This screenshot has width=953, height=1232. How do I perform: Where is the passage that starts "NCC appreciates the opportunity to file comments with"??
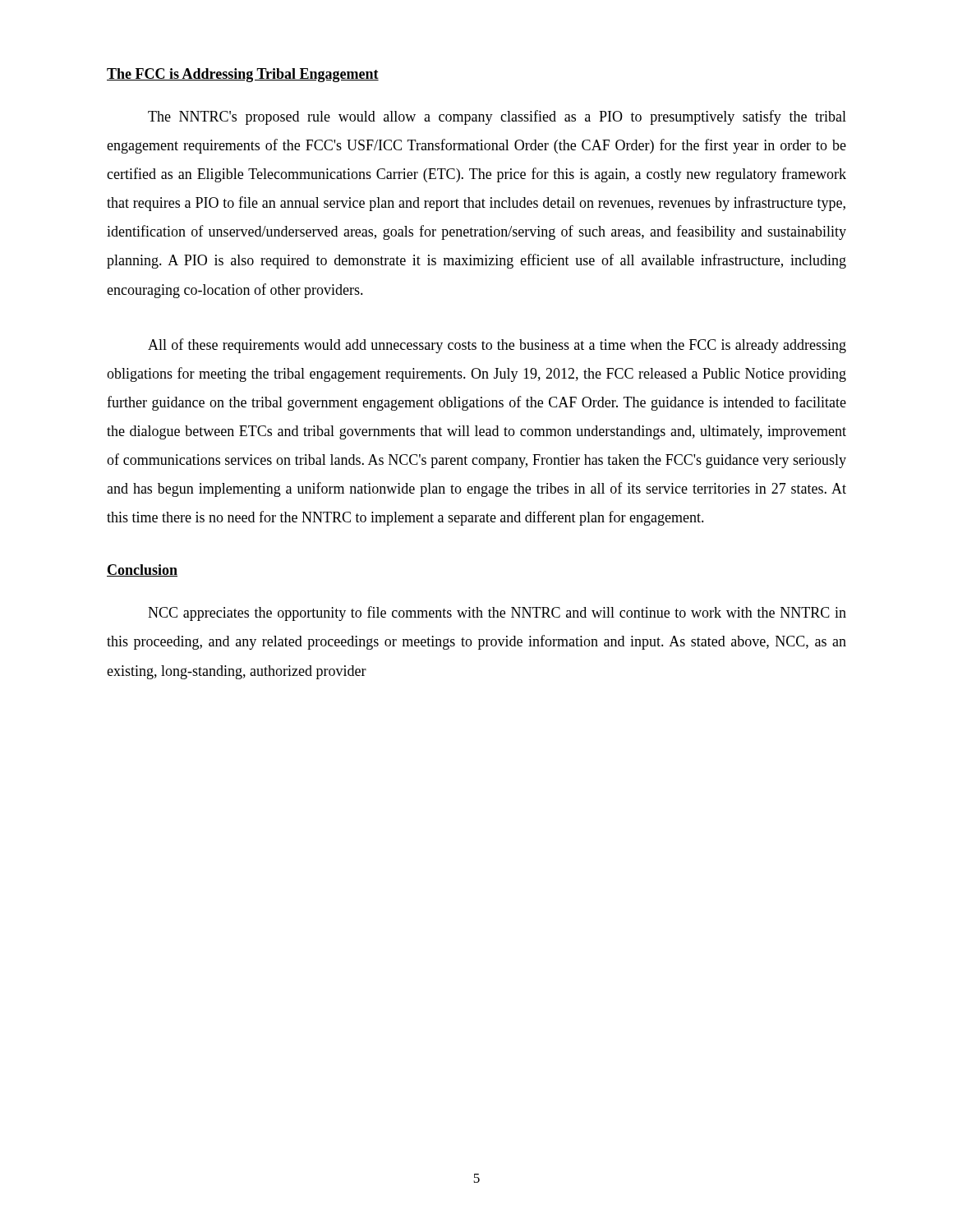[476, 642]
